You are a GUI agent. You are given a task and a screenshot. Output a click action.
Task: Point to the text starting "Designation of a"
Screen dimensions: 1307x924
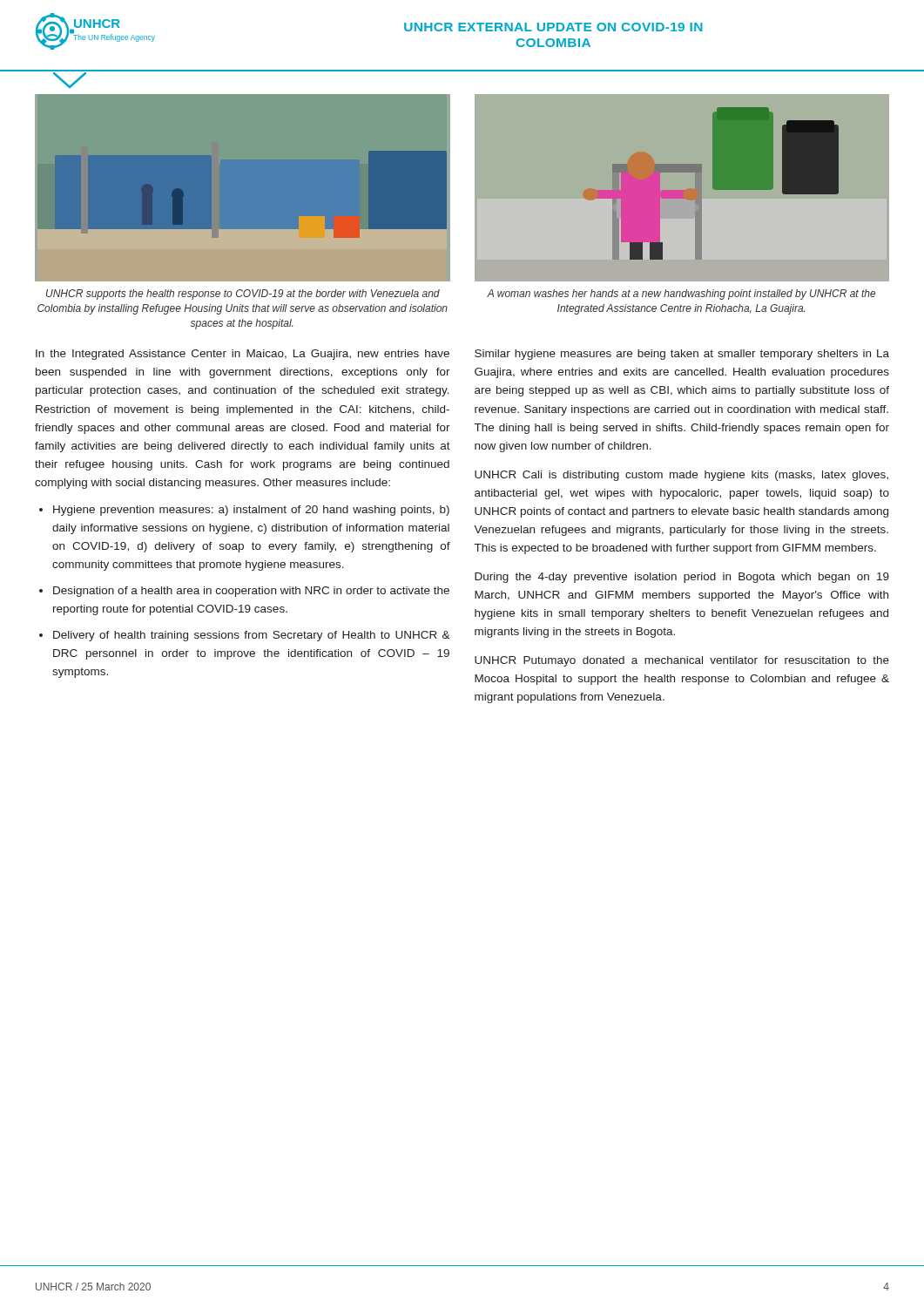(x=251, y=599)
